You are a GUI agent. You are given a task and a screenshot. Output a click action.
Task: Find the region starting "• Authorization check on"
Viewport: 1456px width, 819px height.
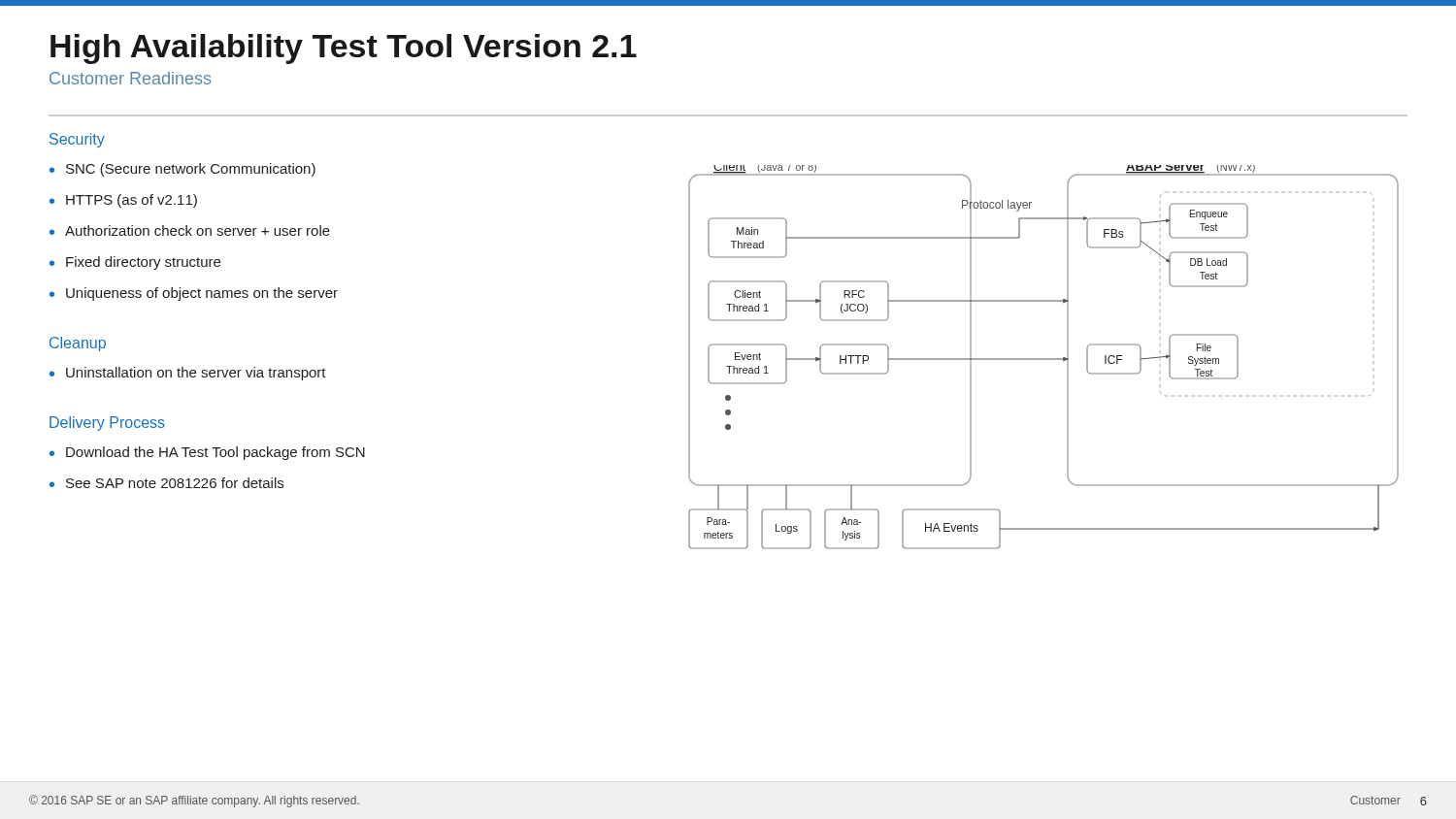pos(189,232)
